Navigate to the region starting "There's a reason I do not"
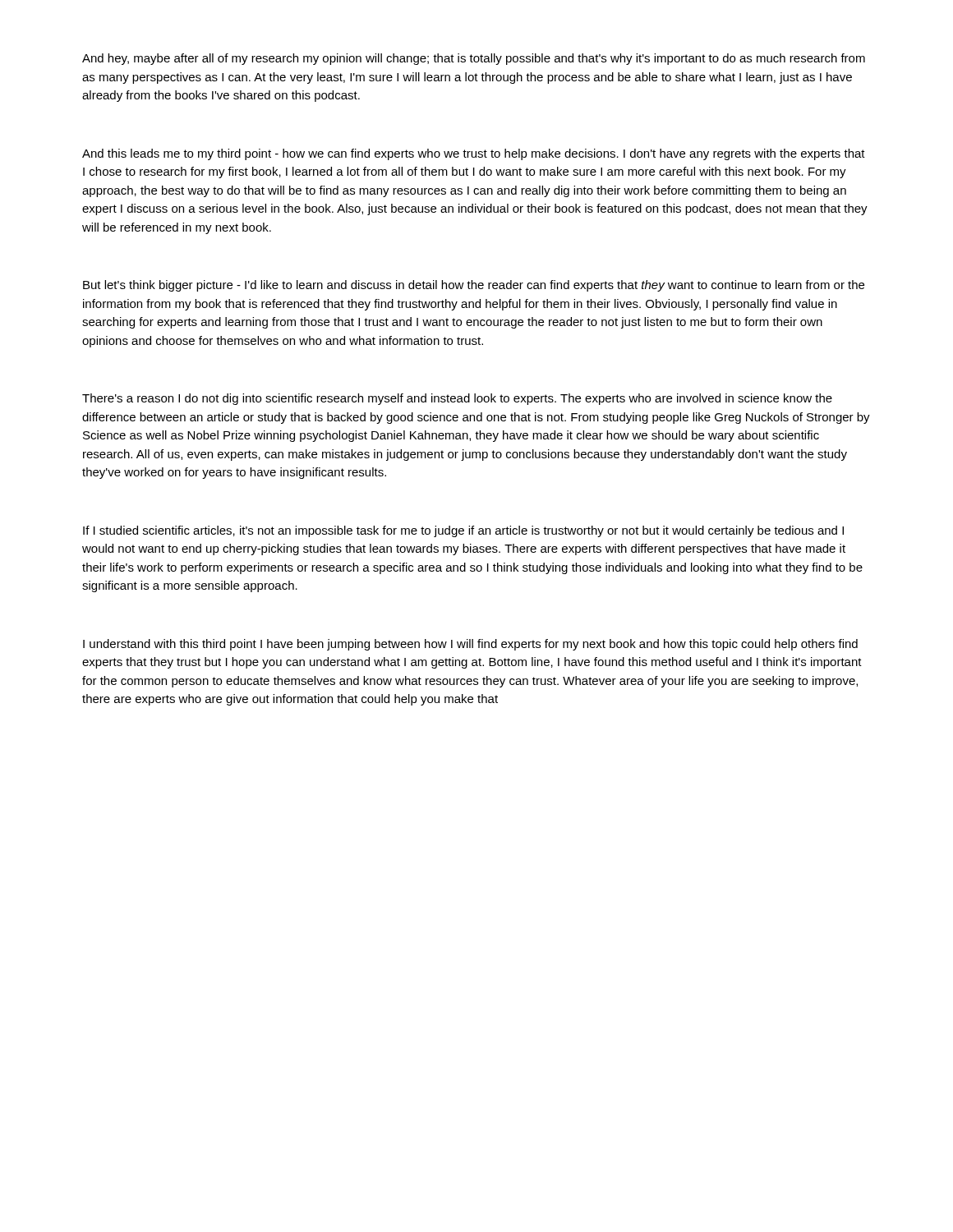Screen dimensions: 1232x953 click(x=476, y=435)
